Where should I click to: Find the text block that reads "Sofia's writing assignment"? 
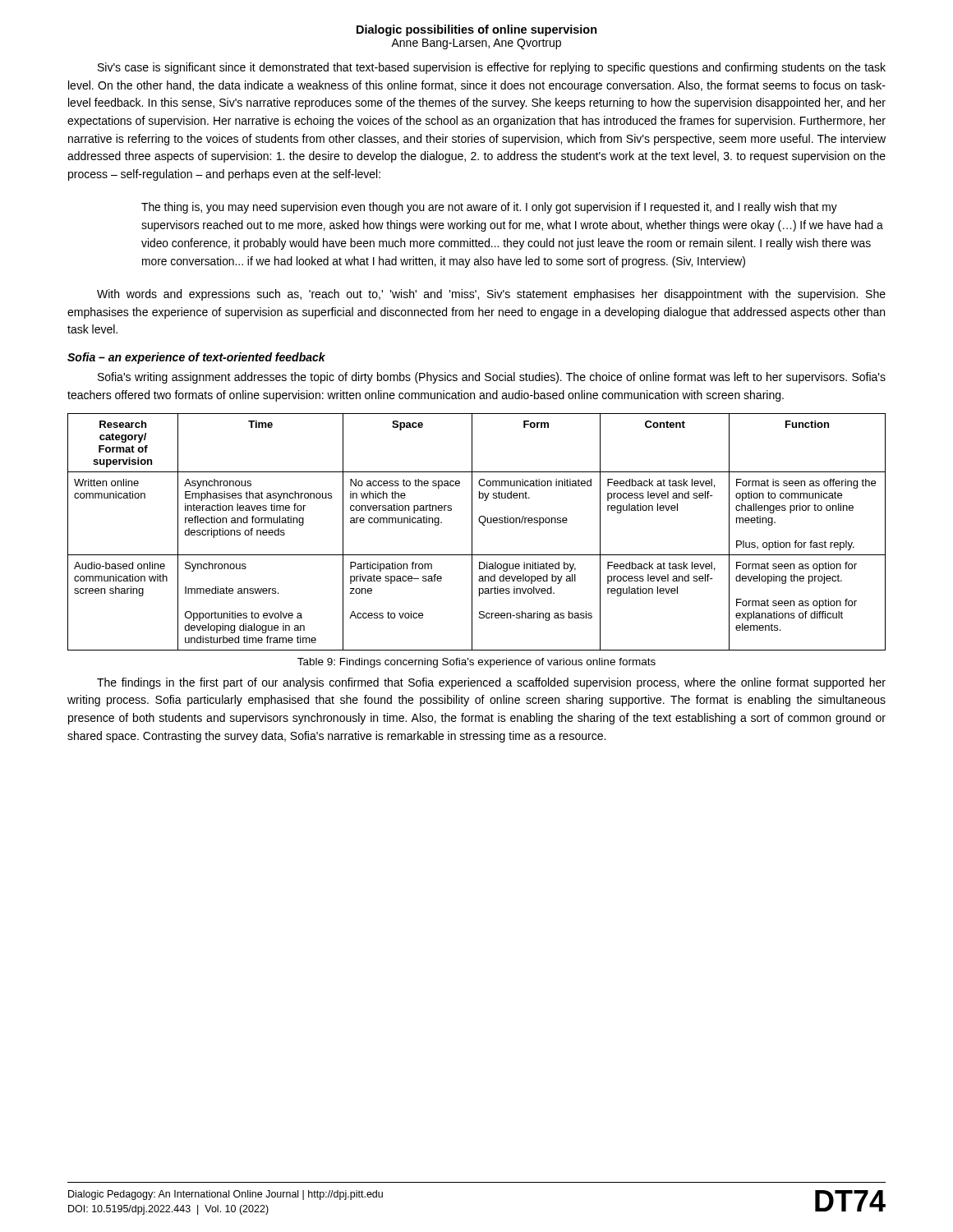click(476, 386)
